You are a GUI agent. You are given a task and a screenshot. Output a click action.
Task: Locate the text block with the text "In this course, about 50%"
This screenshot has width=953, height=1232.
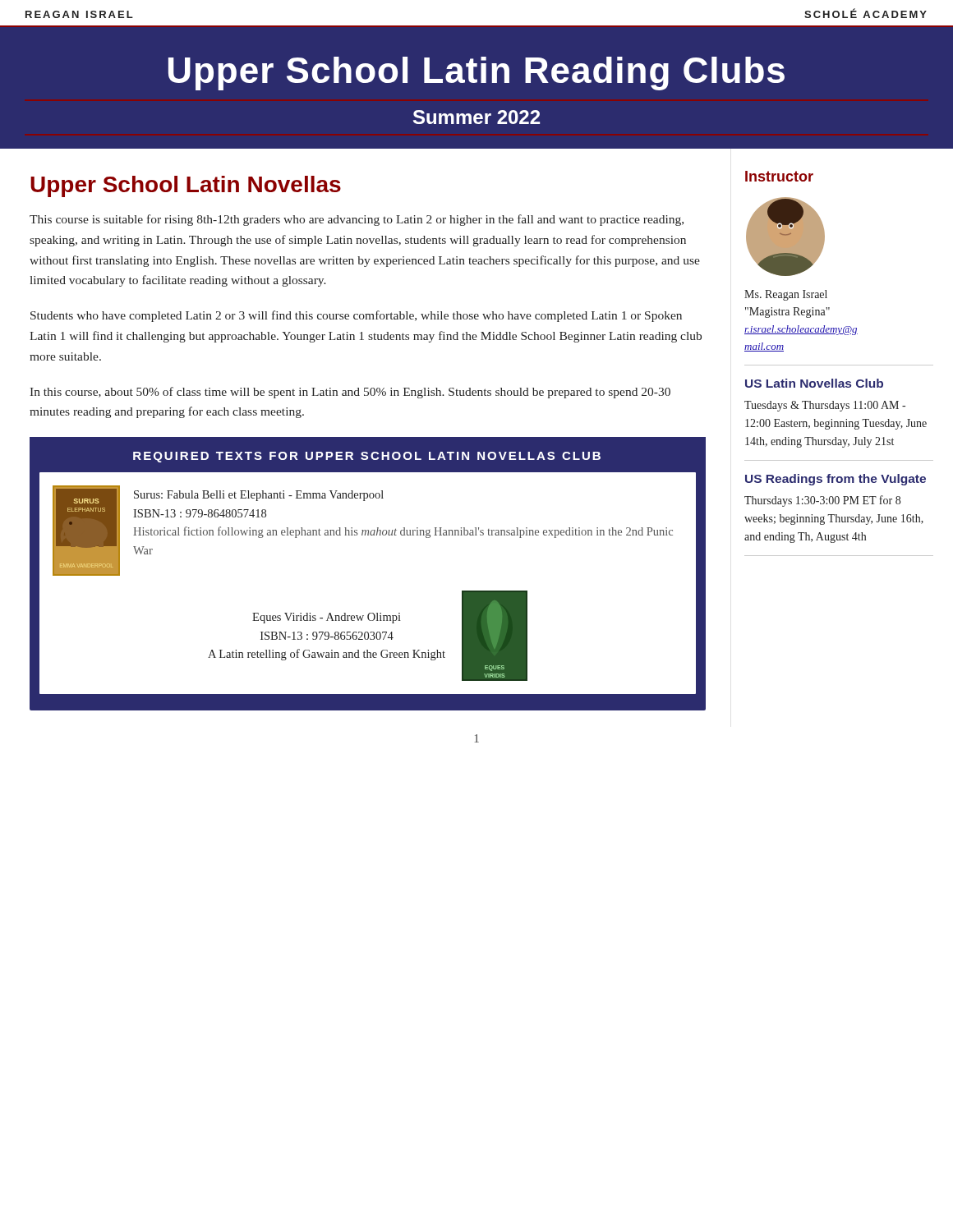350,401
